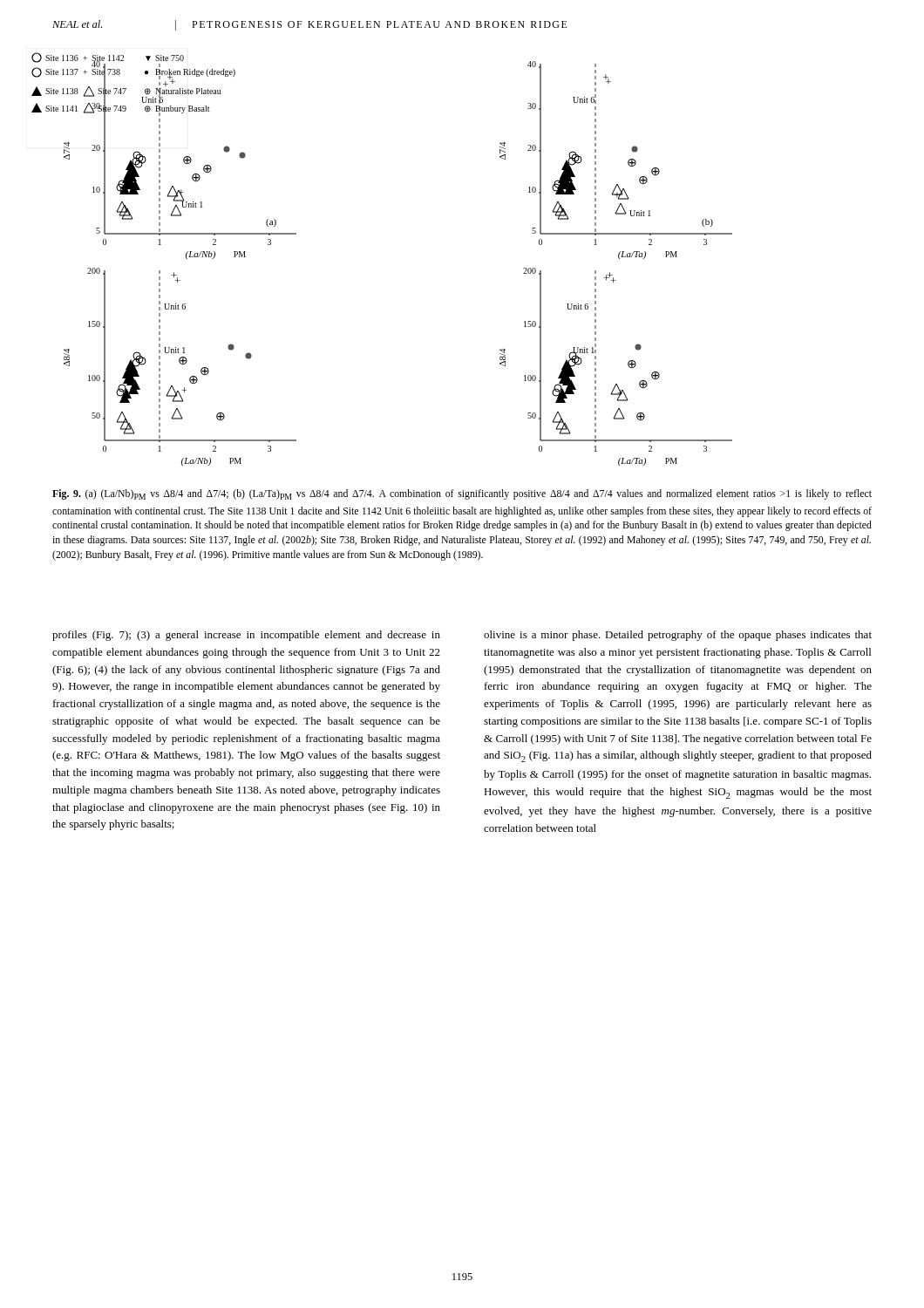Image resolution: width=924 pixels, height=1308 pixels.
Task: Click on the scatter plot
Action: [x=462, y=264]
